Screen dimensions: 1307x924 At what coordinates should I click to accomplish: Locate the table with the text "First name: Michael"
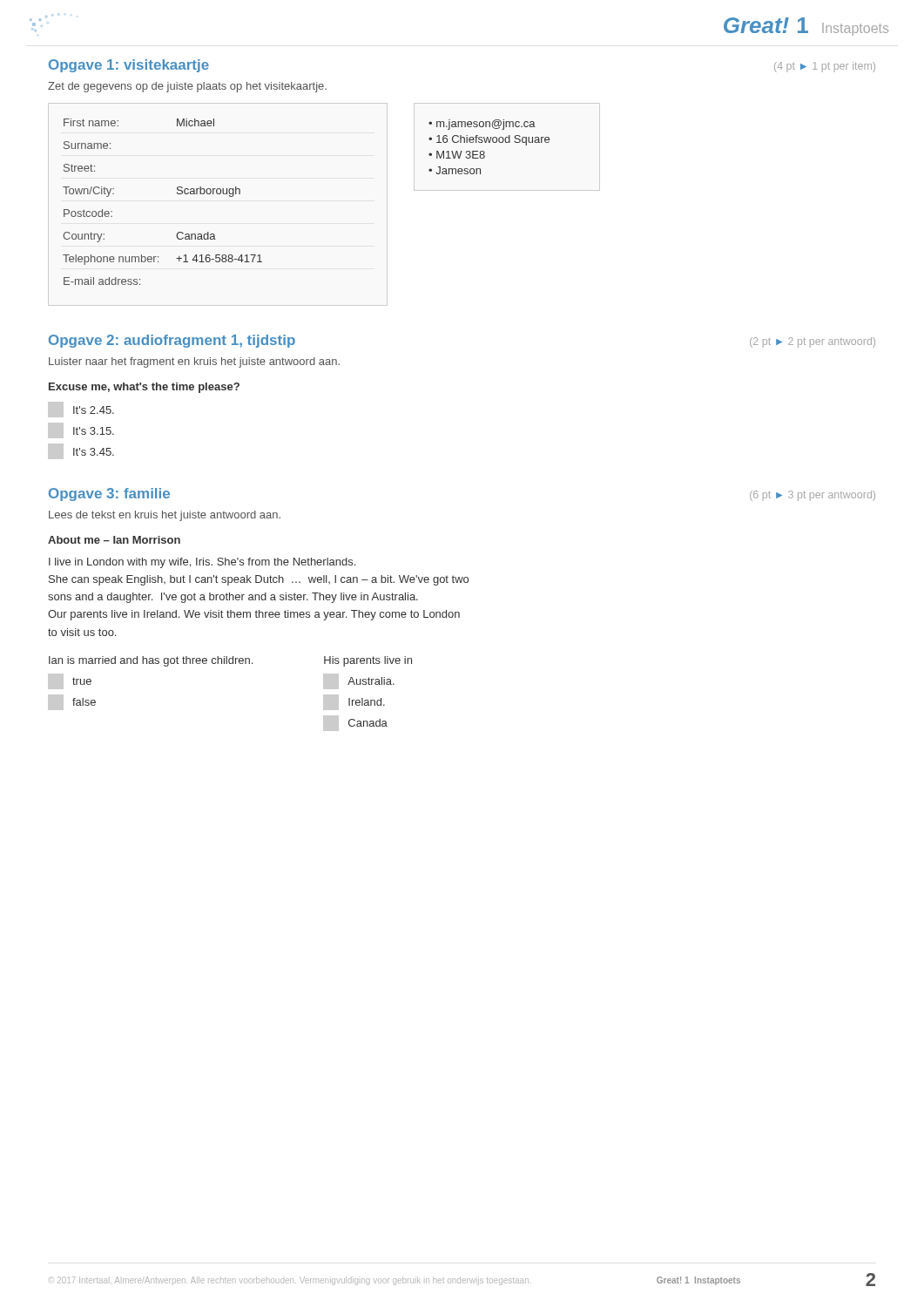tap(218, 204)
